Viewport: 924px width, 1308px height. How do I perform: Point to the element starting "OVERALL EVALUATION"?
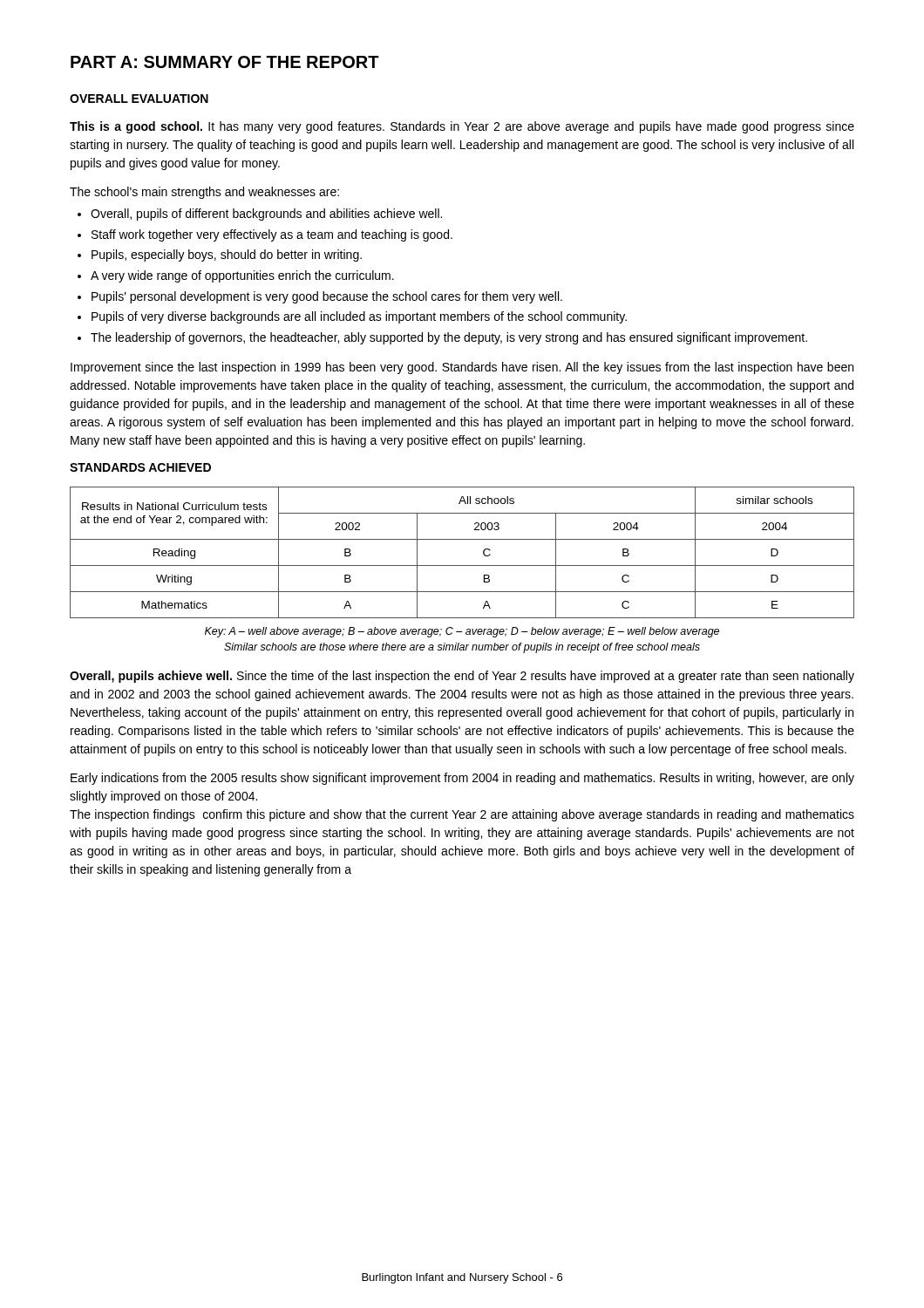[x=139, y=99]
